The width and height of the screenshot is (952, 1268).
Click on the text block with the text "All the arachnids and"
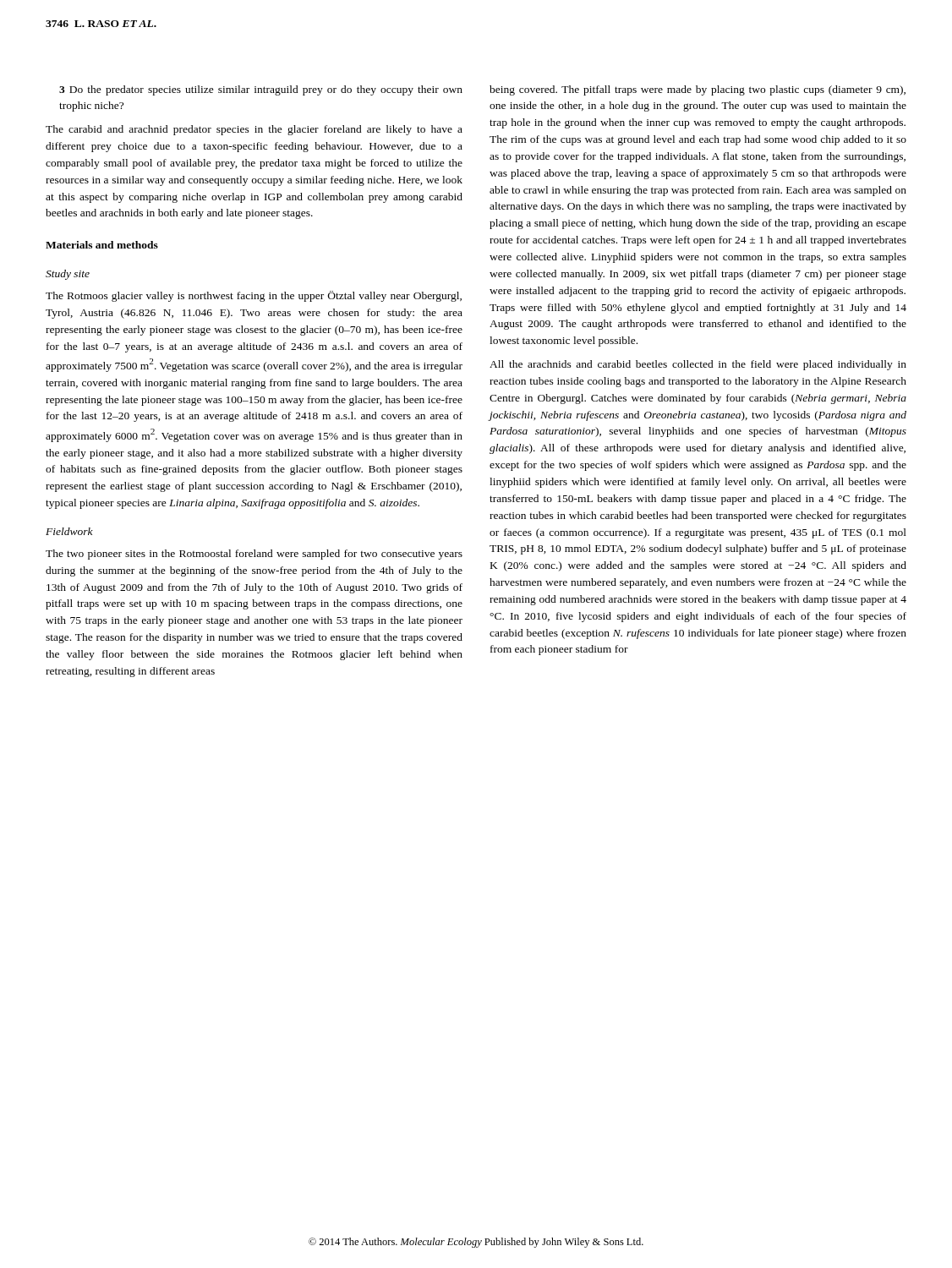point(698,507)
